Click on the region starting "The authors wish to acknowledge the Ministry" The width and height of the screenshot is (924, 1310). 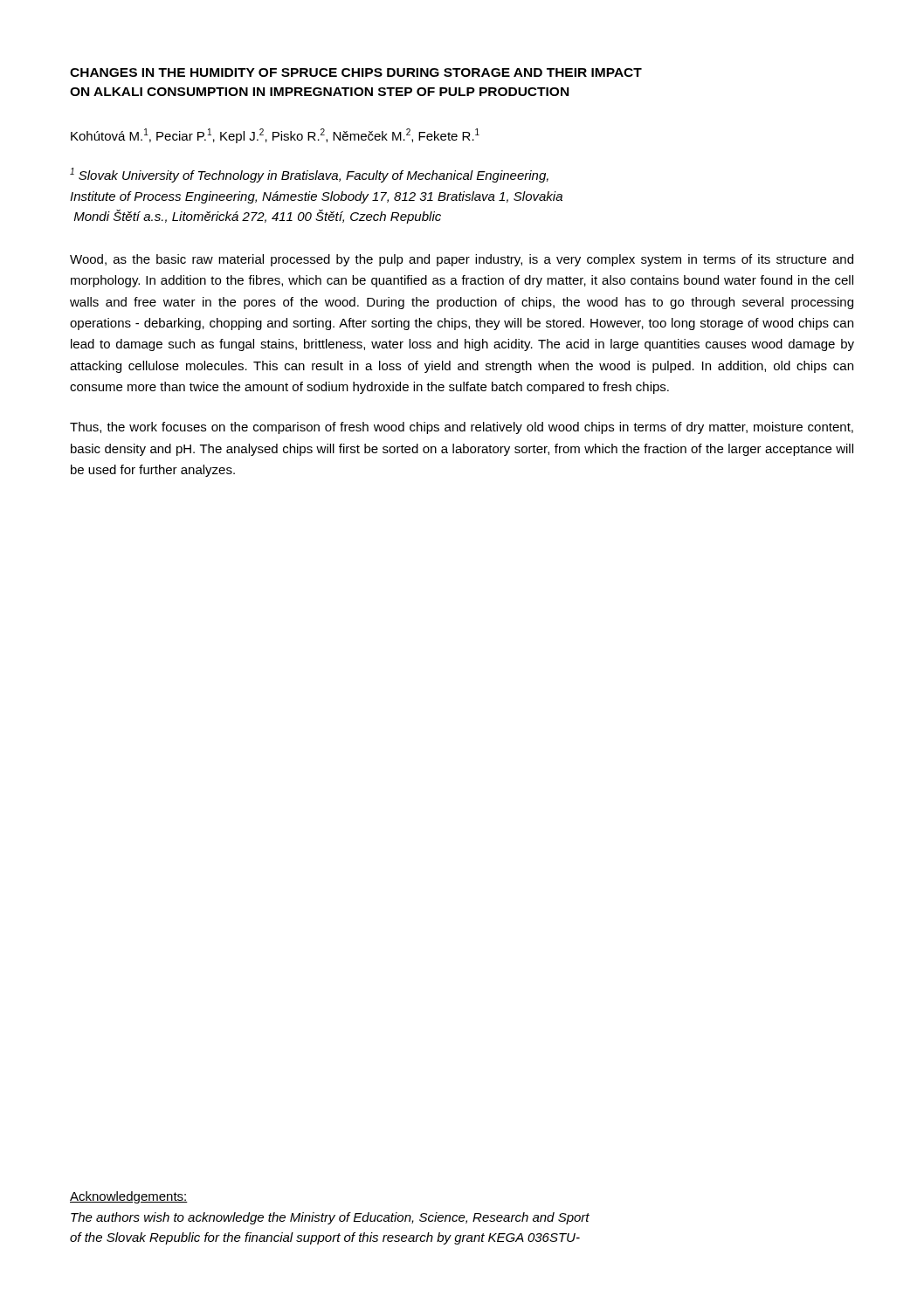[x=329, y=1227]
